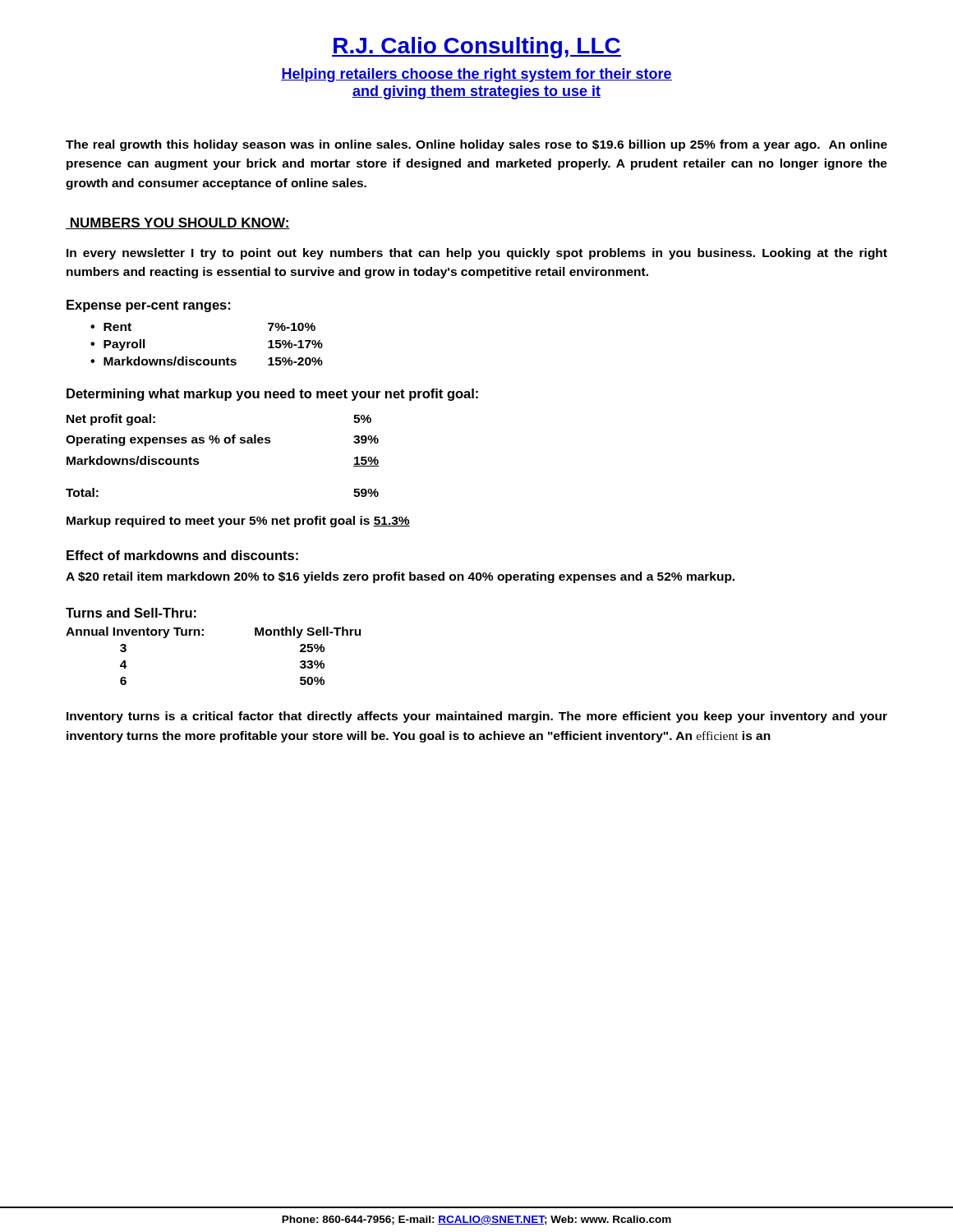Point to "Turns and Sell-Thru:"
This screenshot has height=1232, width=953.
pyautogui.click(x=132, y=613)
